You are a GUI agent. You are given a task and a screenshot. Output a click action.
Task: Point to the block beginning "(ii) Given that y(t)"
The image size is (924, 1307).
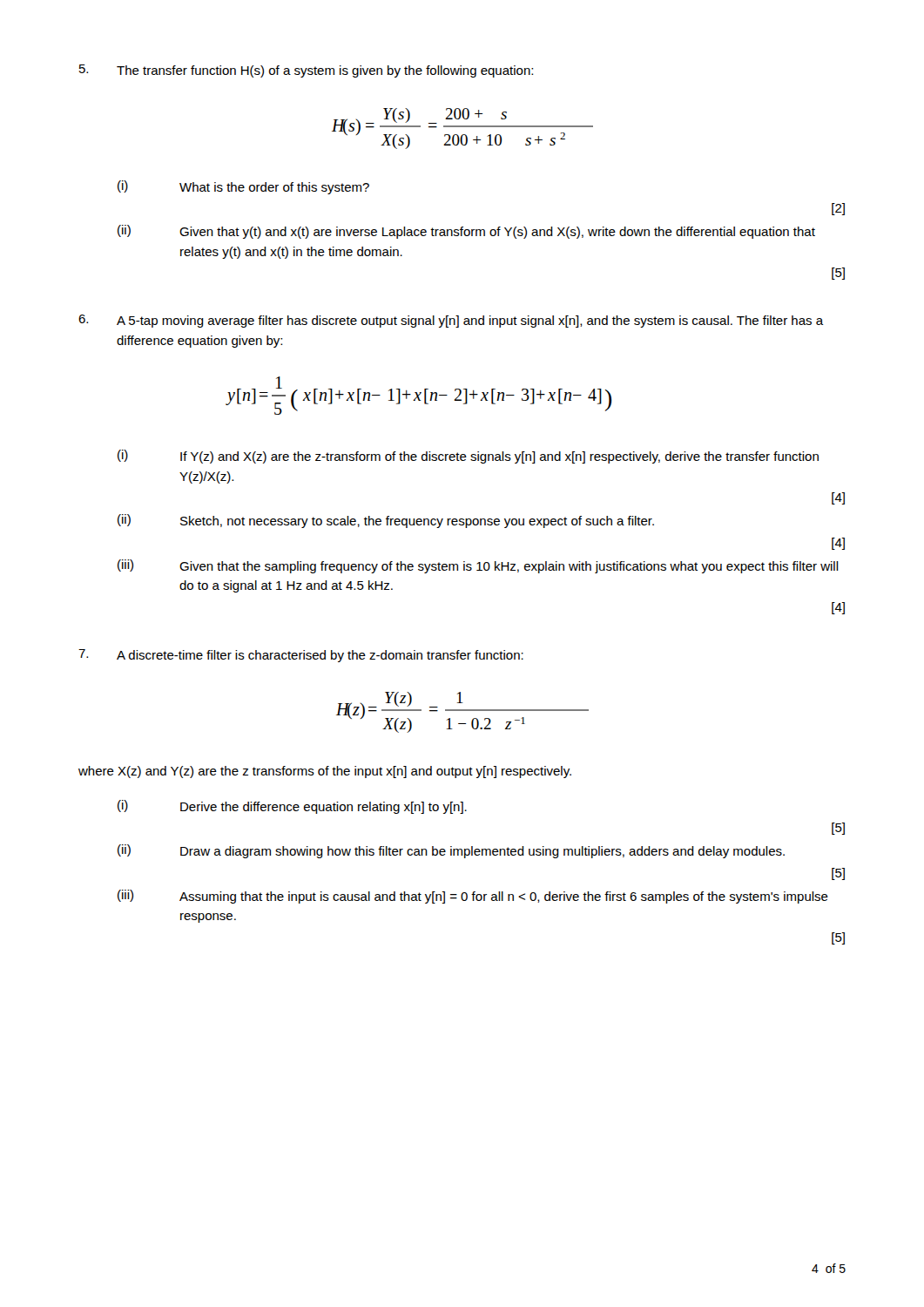[466, 232]
